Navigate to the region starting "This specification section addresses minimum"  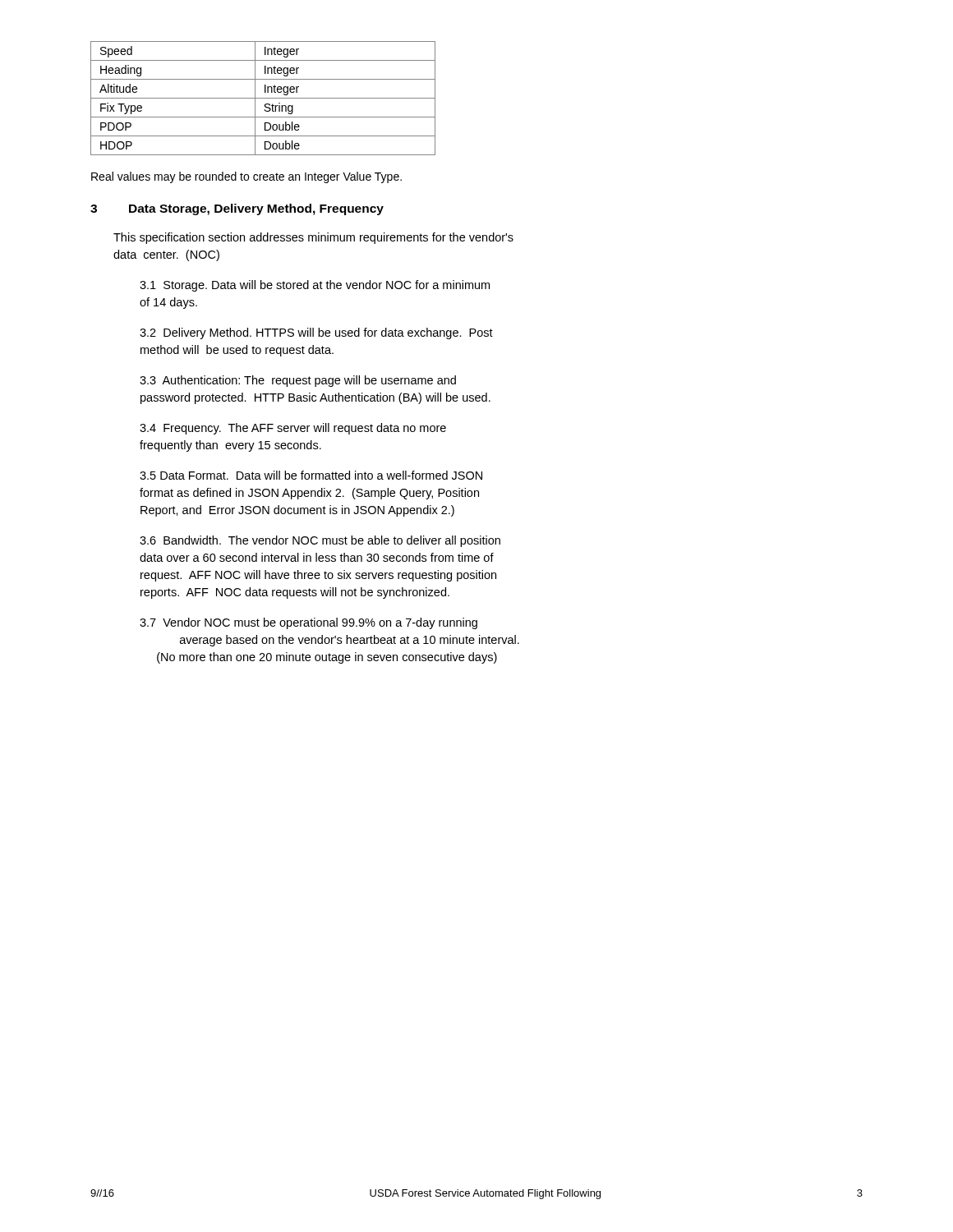coord(313,246)
